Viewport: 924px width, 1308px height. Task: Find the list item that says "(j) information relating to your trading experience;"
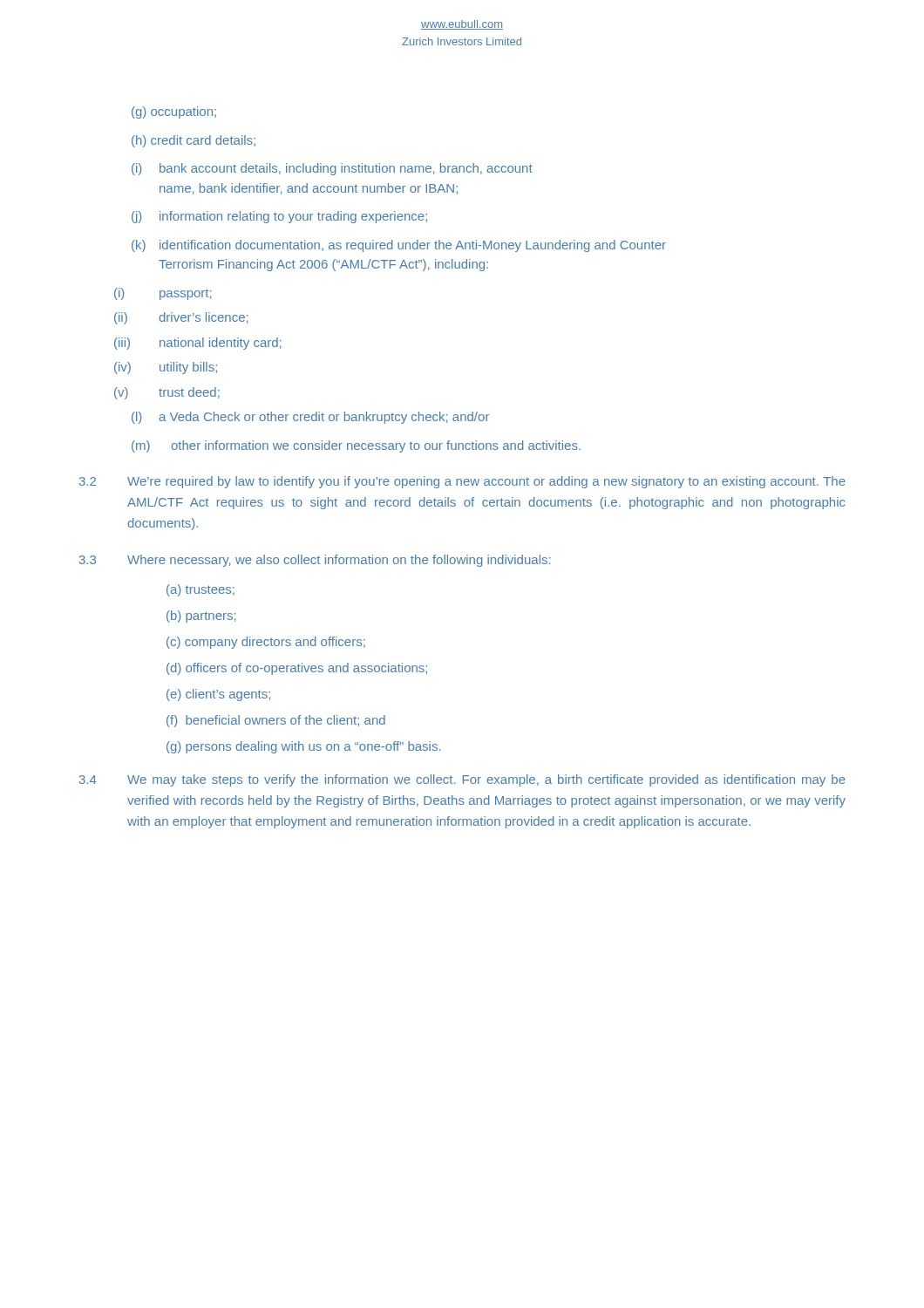click(280, 216)
